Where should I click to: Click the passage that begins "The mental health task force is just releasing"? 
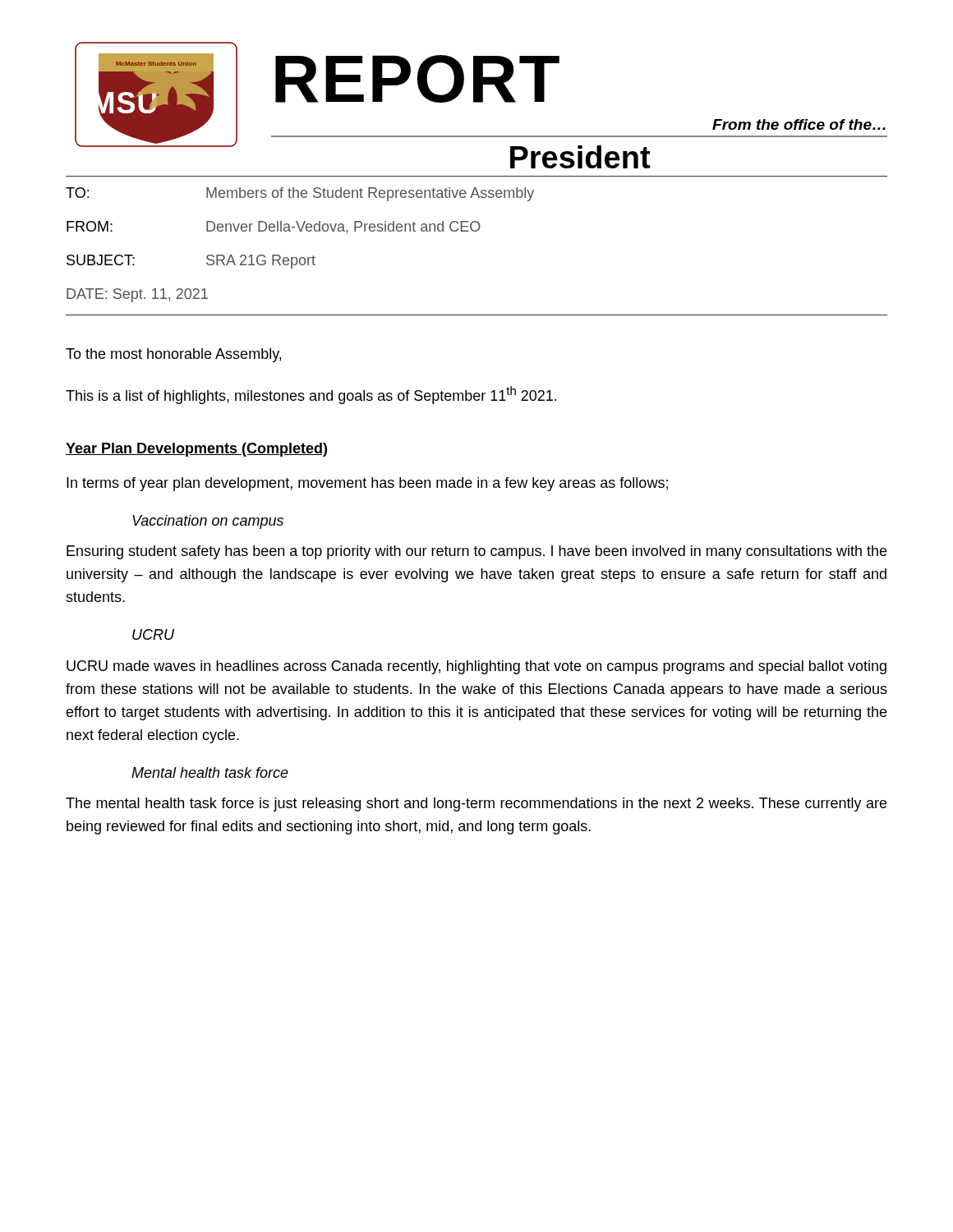[476, 815]
